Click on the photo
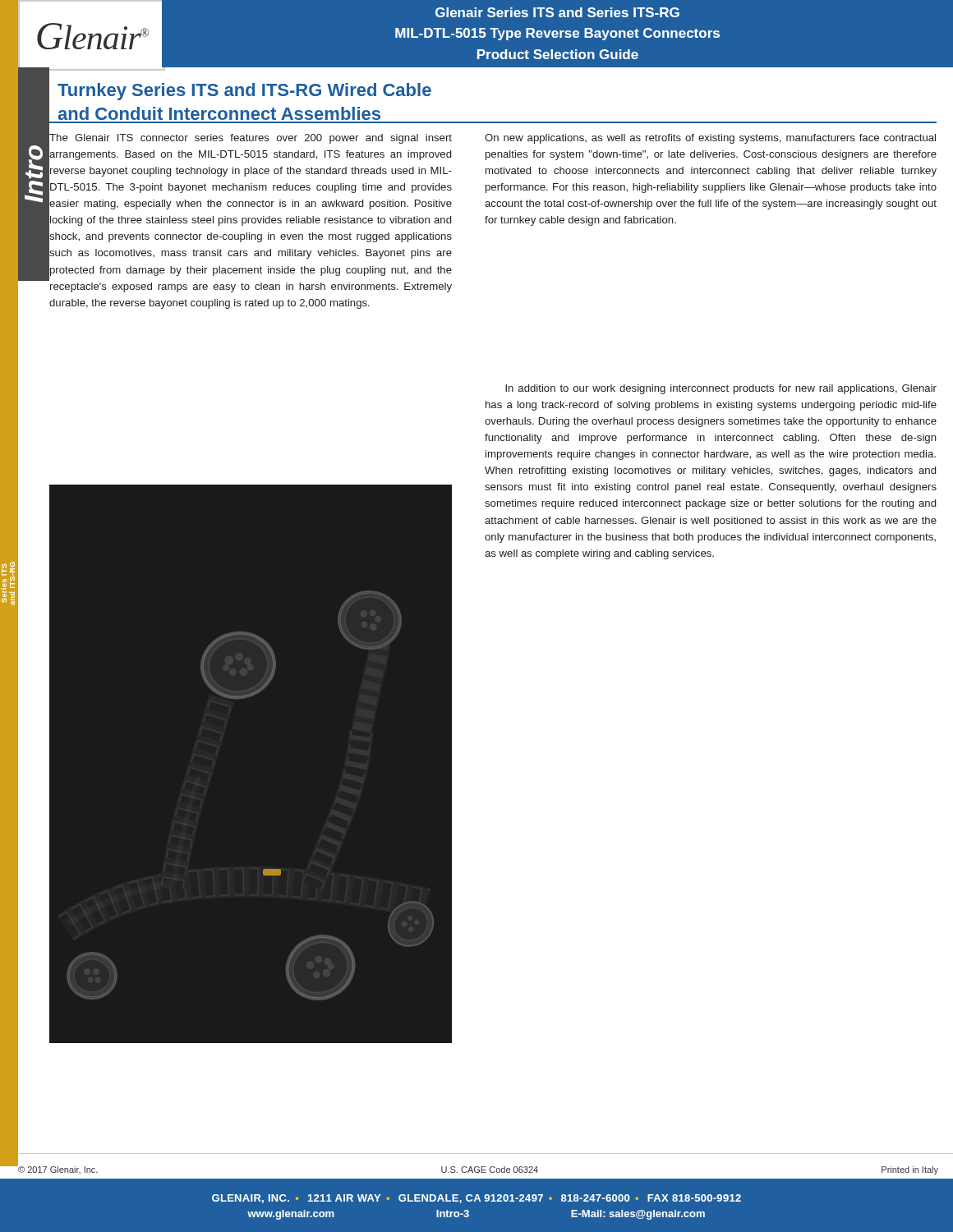This screenshot has height=1232, width=953. coord(251,764)
